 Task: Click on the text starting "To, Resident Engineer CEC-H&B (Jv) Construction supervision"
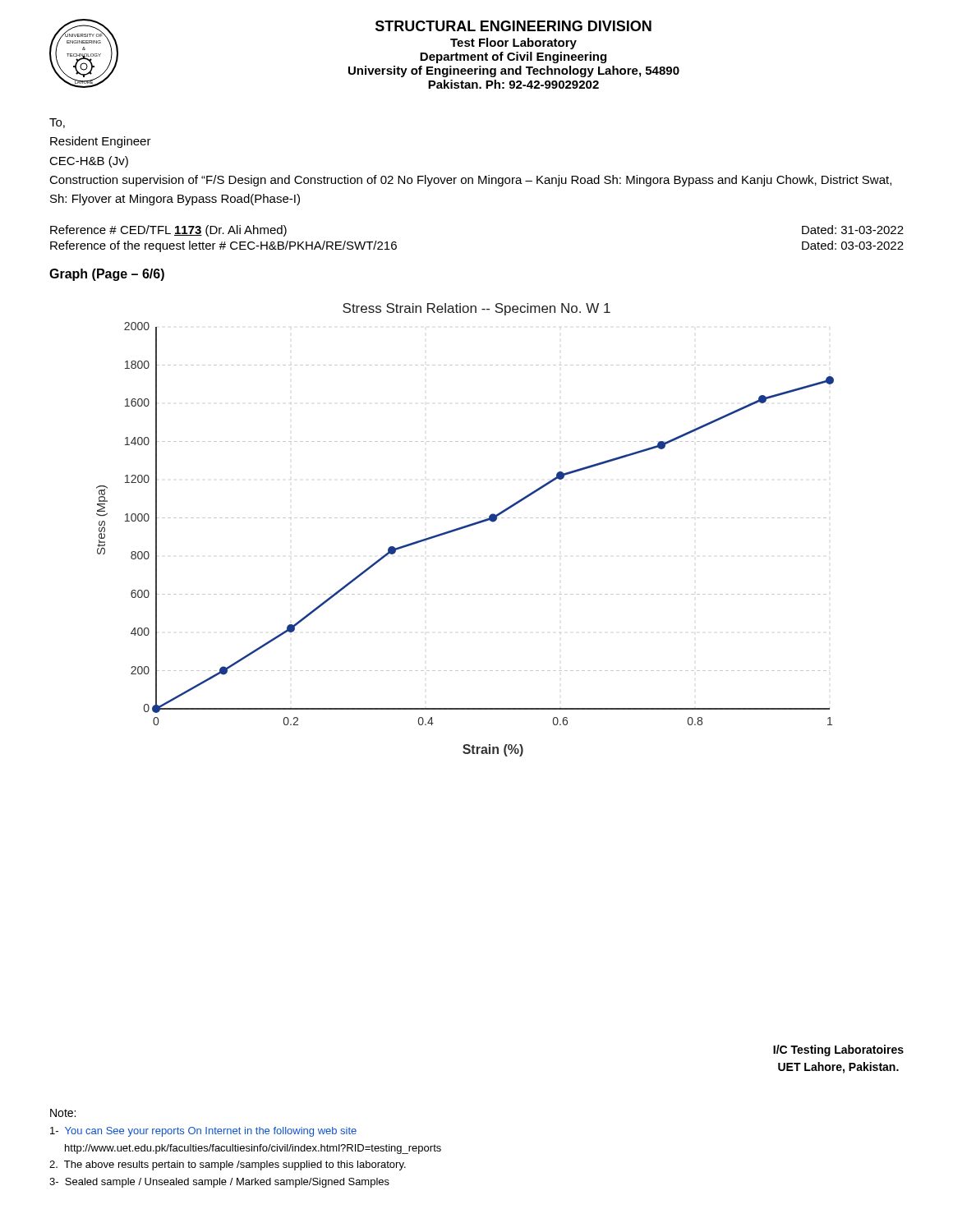tap(57, 123)
